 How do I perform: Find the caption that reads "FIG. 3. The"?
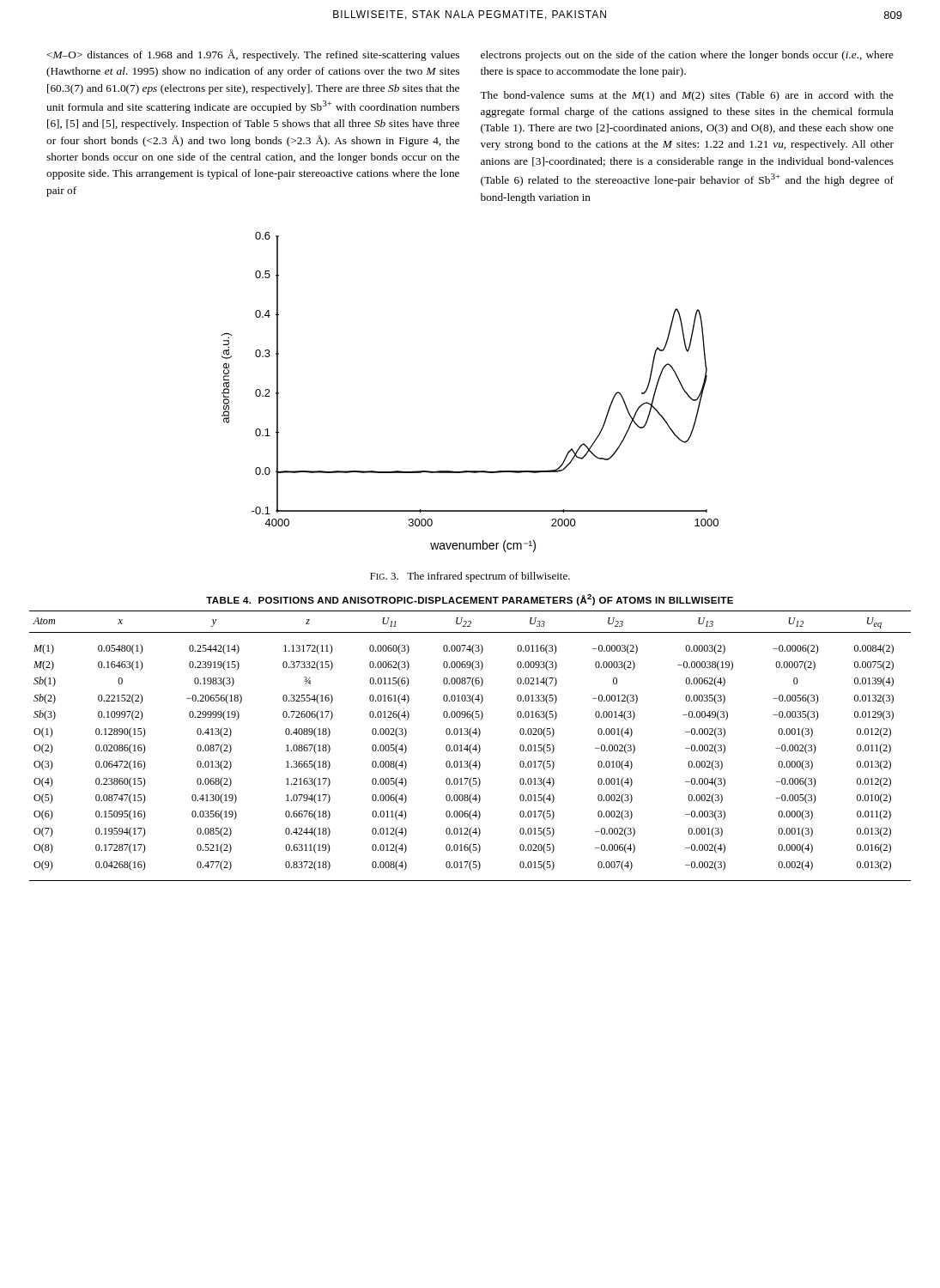tap(470, 576)
